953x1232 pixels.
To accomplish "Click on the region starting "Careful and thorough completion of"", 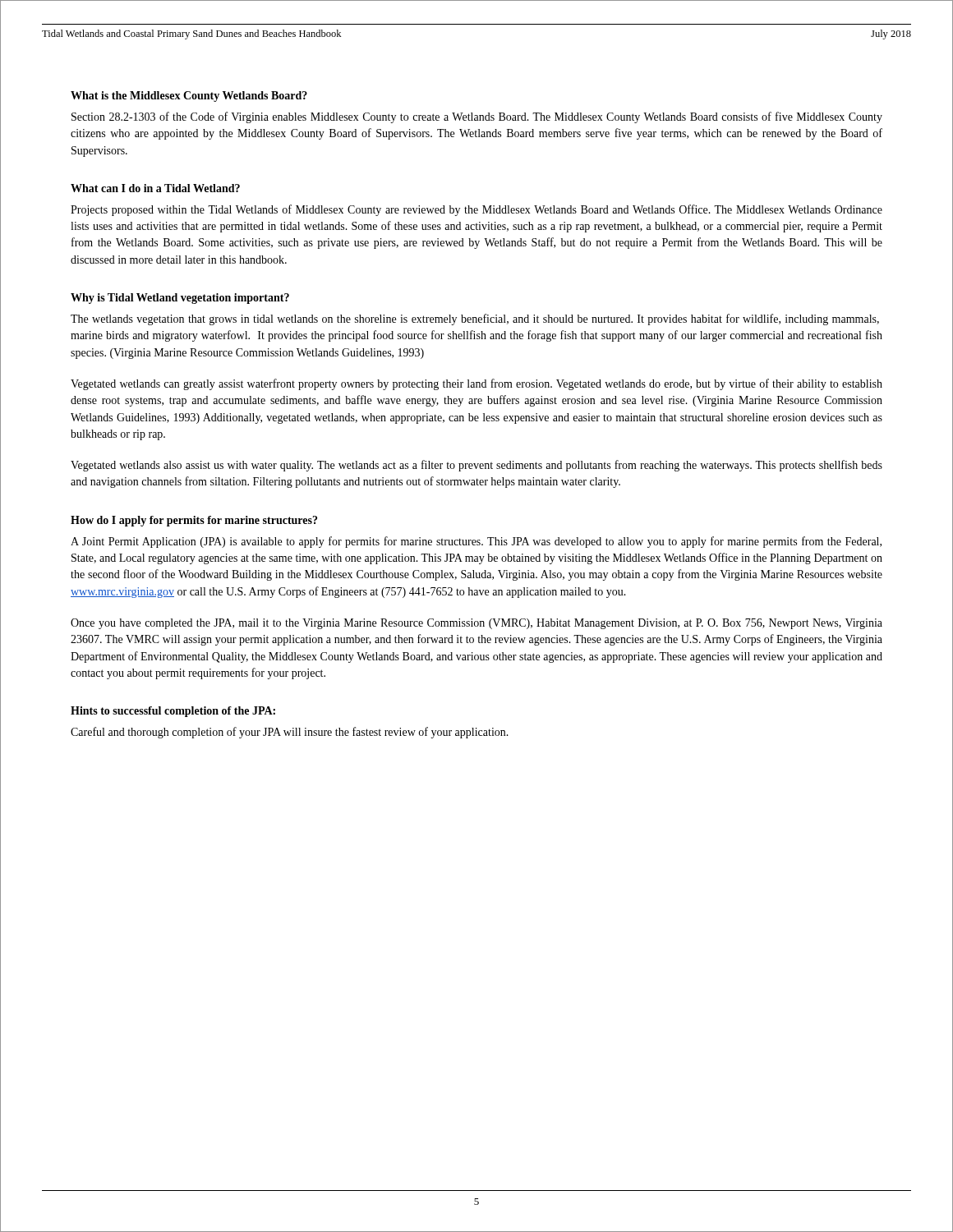I will pyautogui.click(x=290, y=732).
